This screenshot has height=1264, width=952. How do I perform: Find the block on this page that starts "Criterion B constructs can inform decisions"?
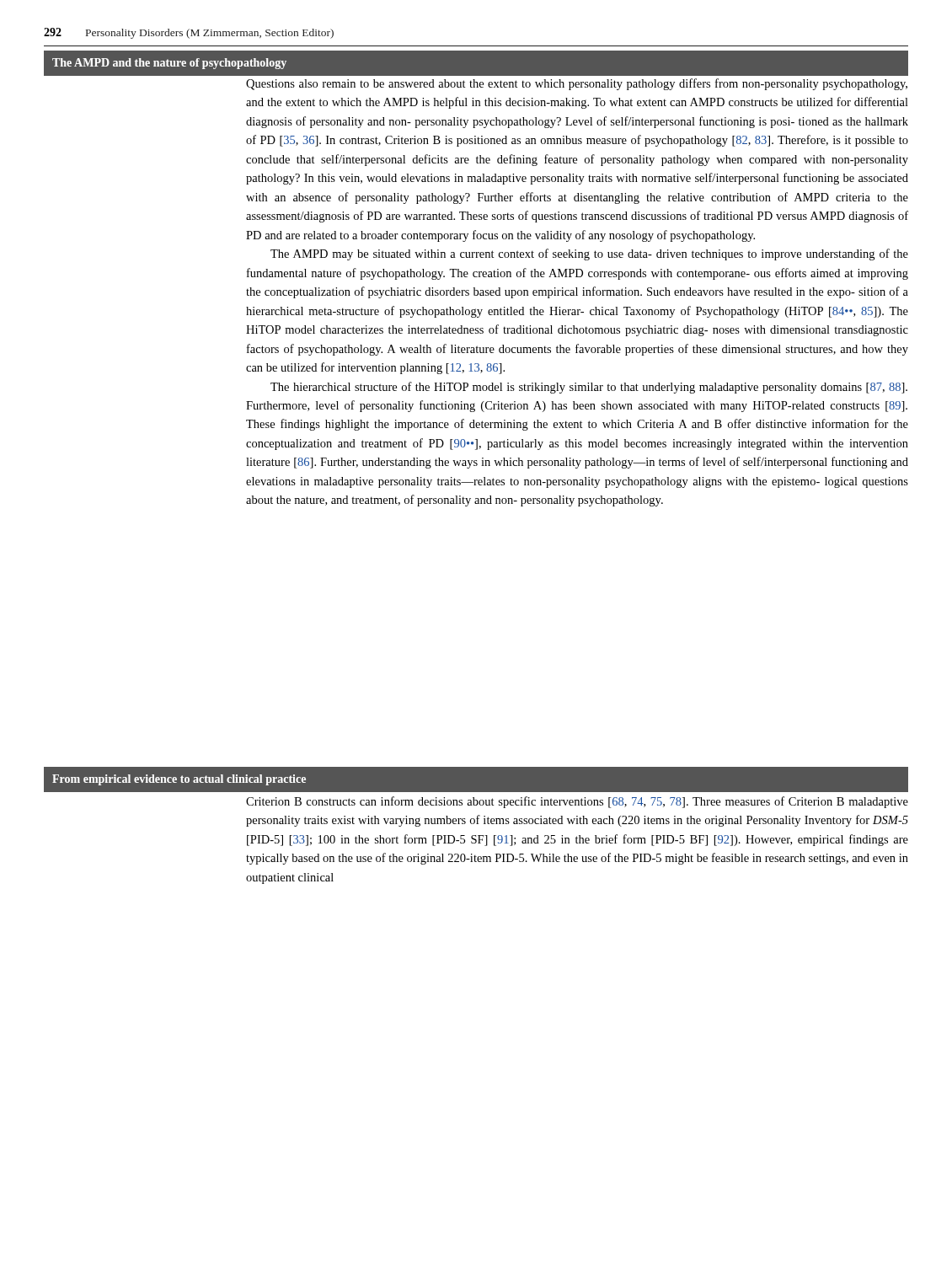(x=577, y=839)
